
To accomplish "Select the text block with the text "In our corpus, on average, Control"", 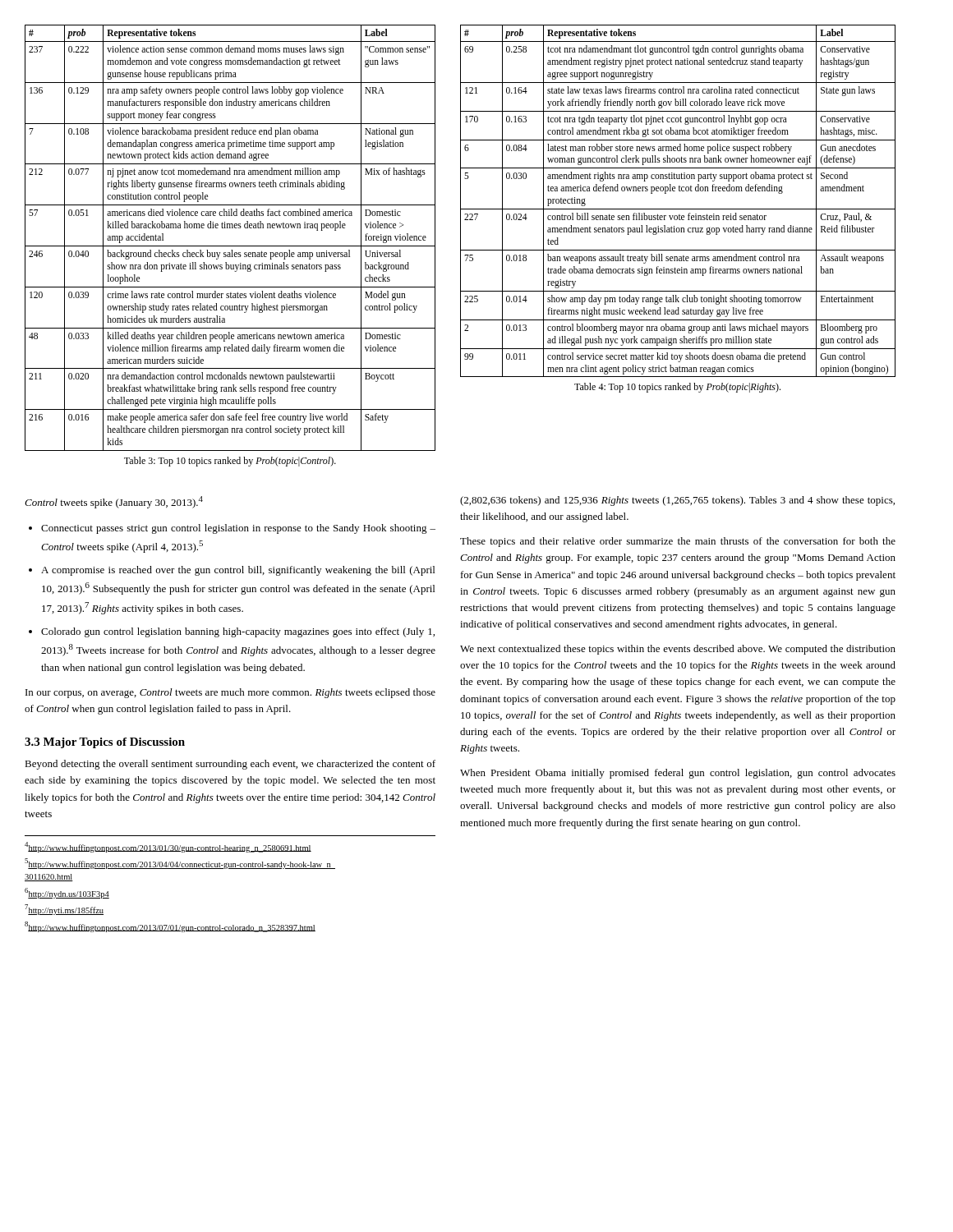I will click(x=230, y=700).
